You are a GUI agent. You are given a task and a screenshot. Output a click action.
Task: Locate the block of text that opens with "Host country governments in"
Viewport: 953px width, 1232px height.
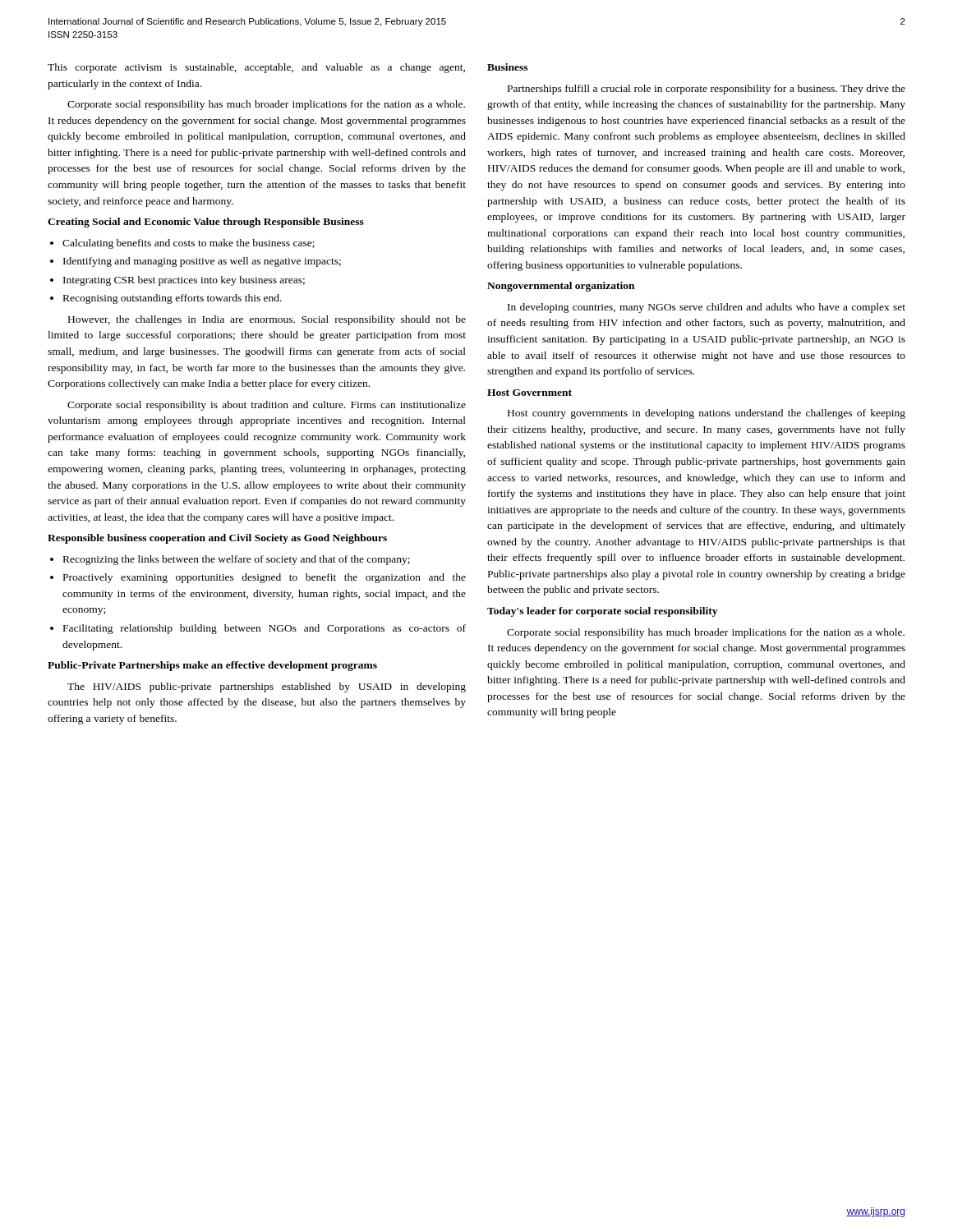click(x=696, y=501)
